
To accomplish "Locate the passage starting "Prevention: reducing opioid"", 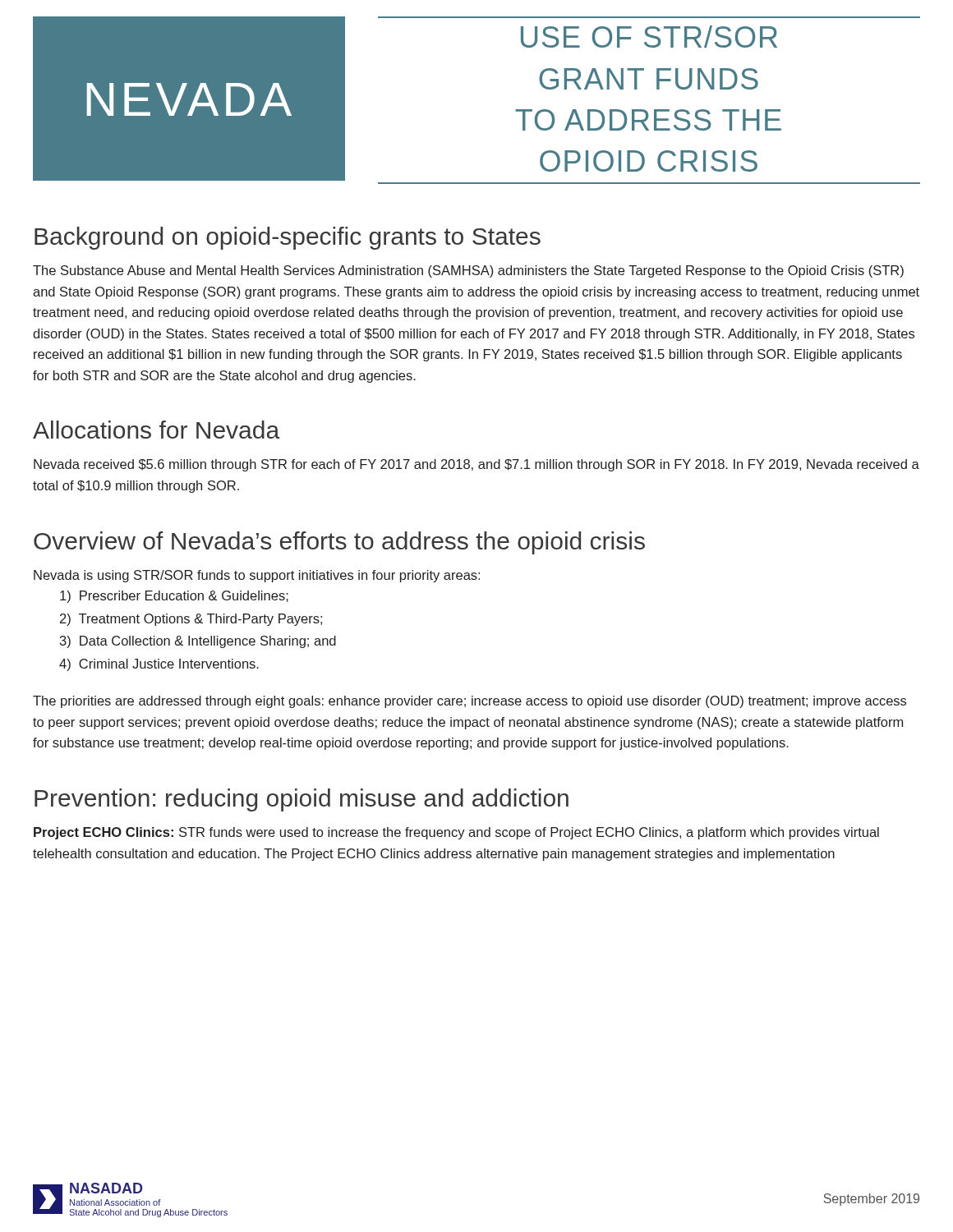I will click(476, 798).
